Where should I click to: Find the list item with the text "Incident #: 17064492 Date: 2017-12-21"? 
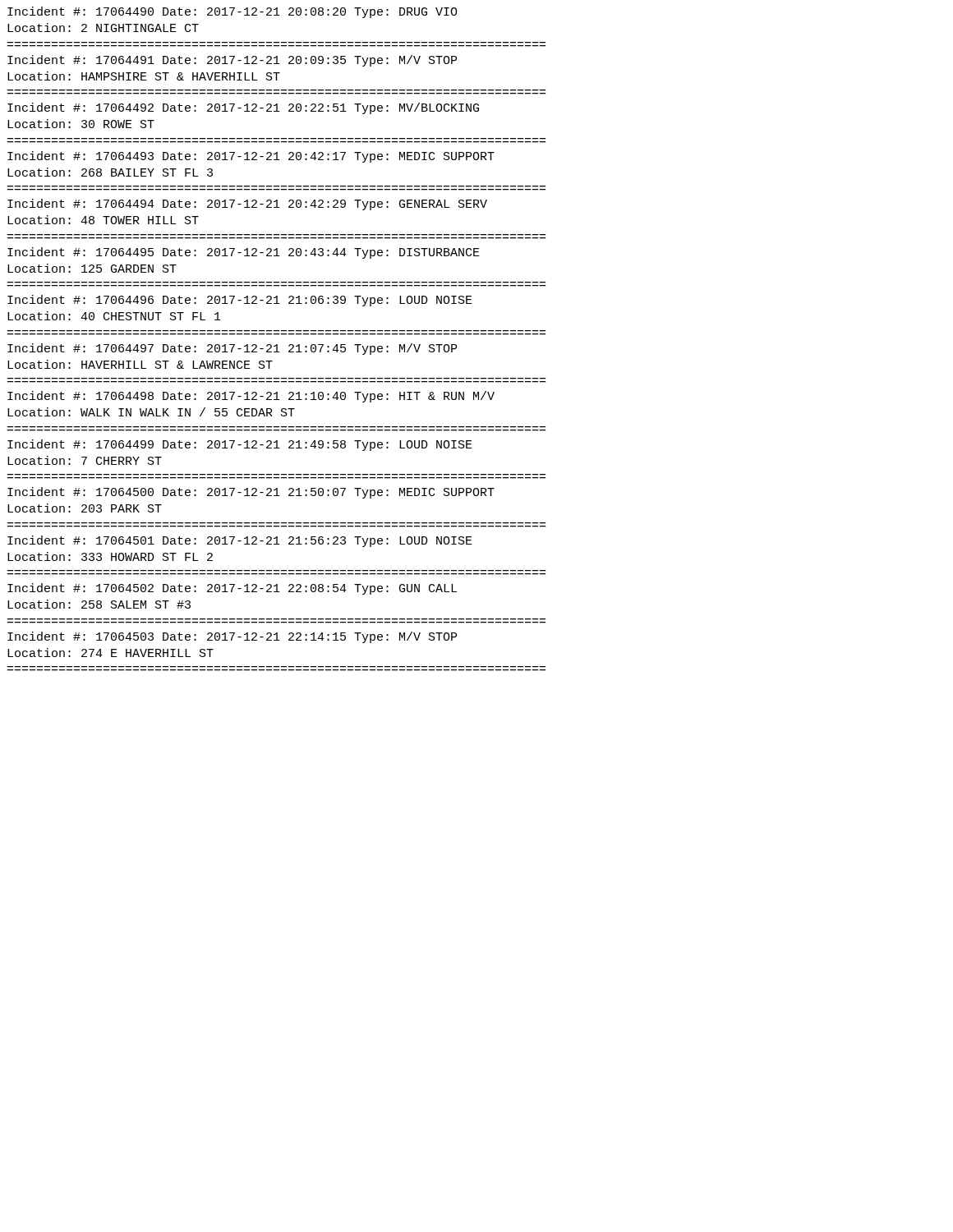[476, 118]
